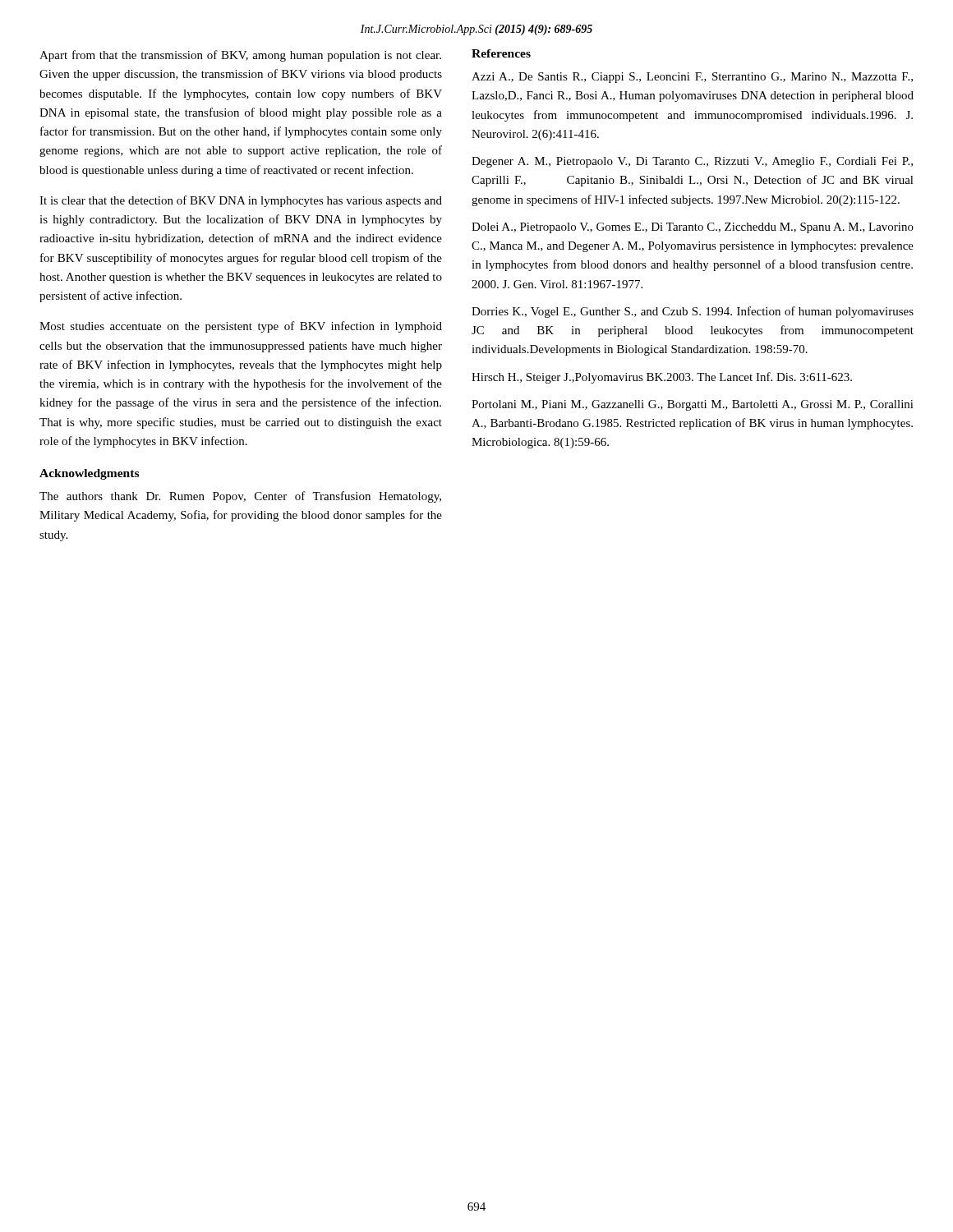Find the text block that reads "Azzi A., De Santis R.,"

(693, 105)
